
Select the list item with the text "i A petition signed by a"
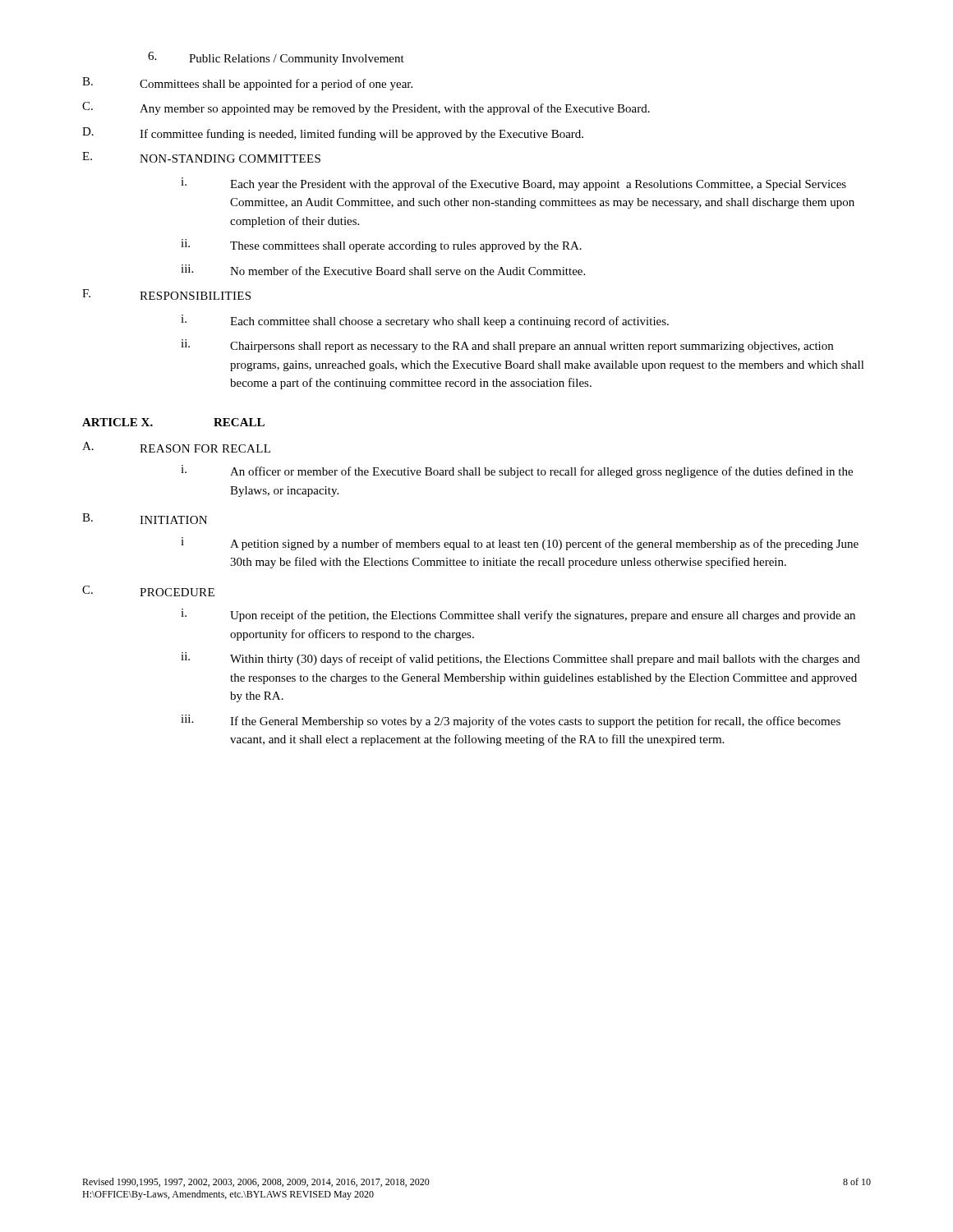(526, 553)
